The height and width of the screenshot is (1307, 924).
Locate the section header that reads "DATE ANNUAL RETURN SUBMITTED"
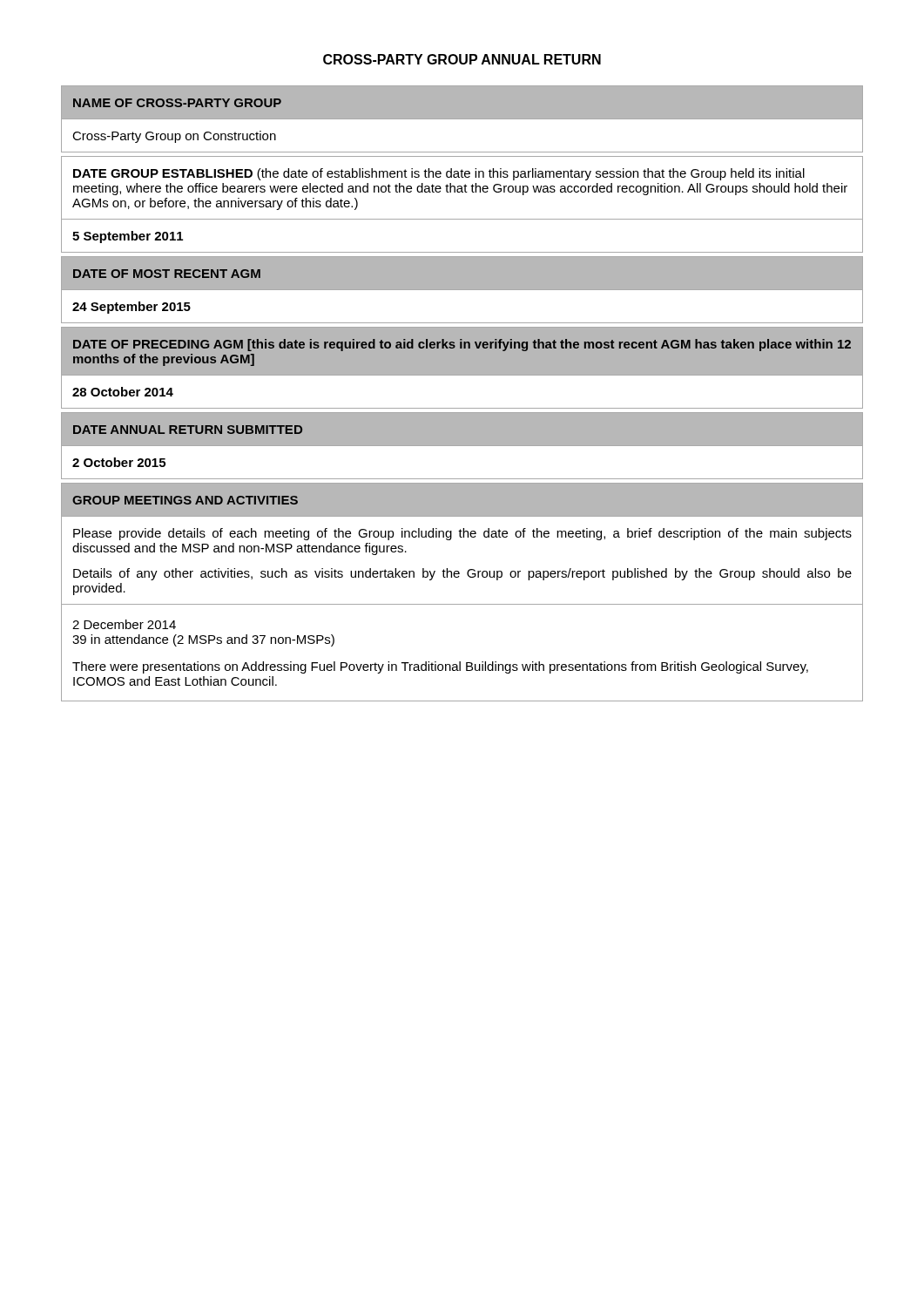point(188,429)
